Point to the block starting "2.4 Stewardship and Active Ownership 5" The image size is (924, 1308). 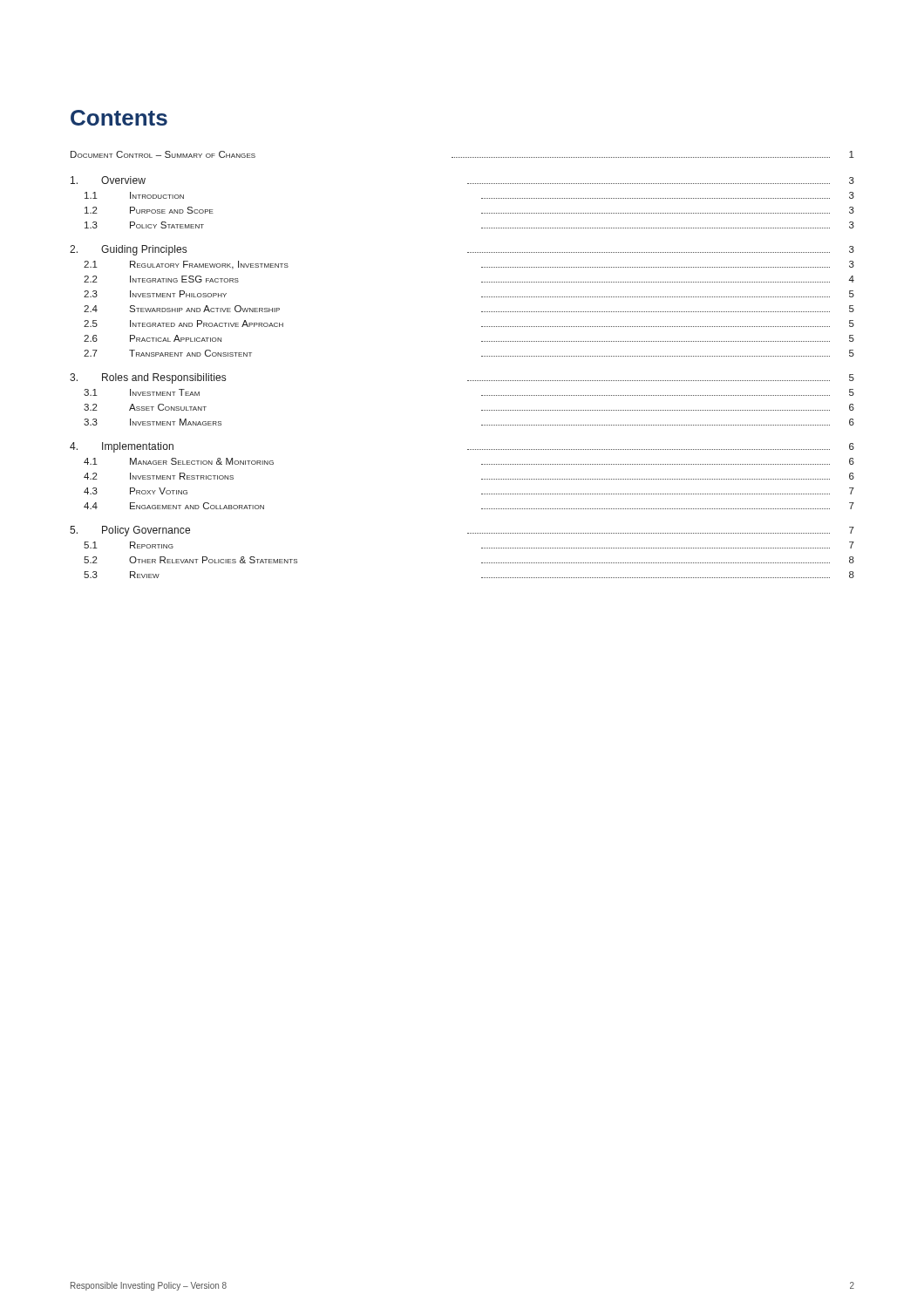coord(87,309)
